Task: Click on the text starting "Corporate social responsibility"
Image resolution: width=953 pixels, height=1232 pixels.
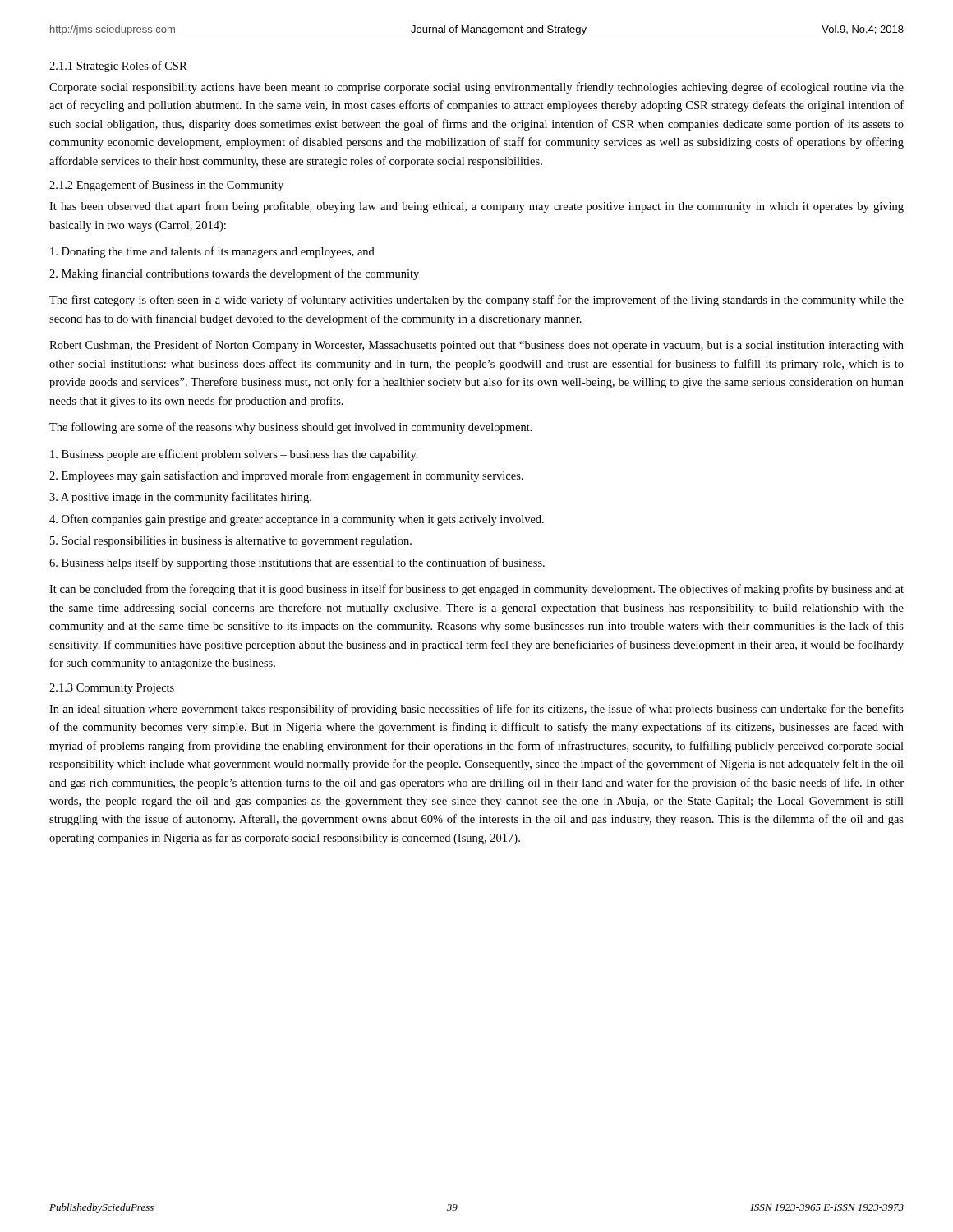Action: pyautogui.click(x=476, y=124)
